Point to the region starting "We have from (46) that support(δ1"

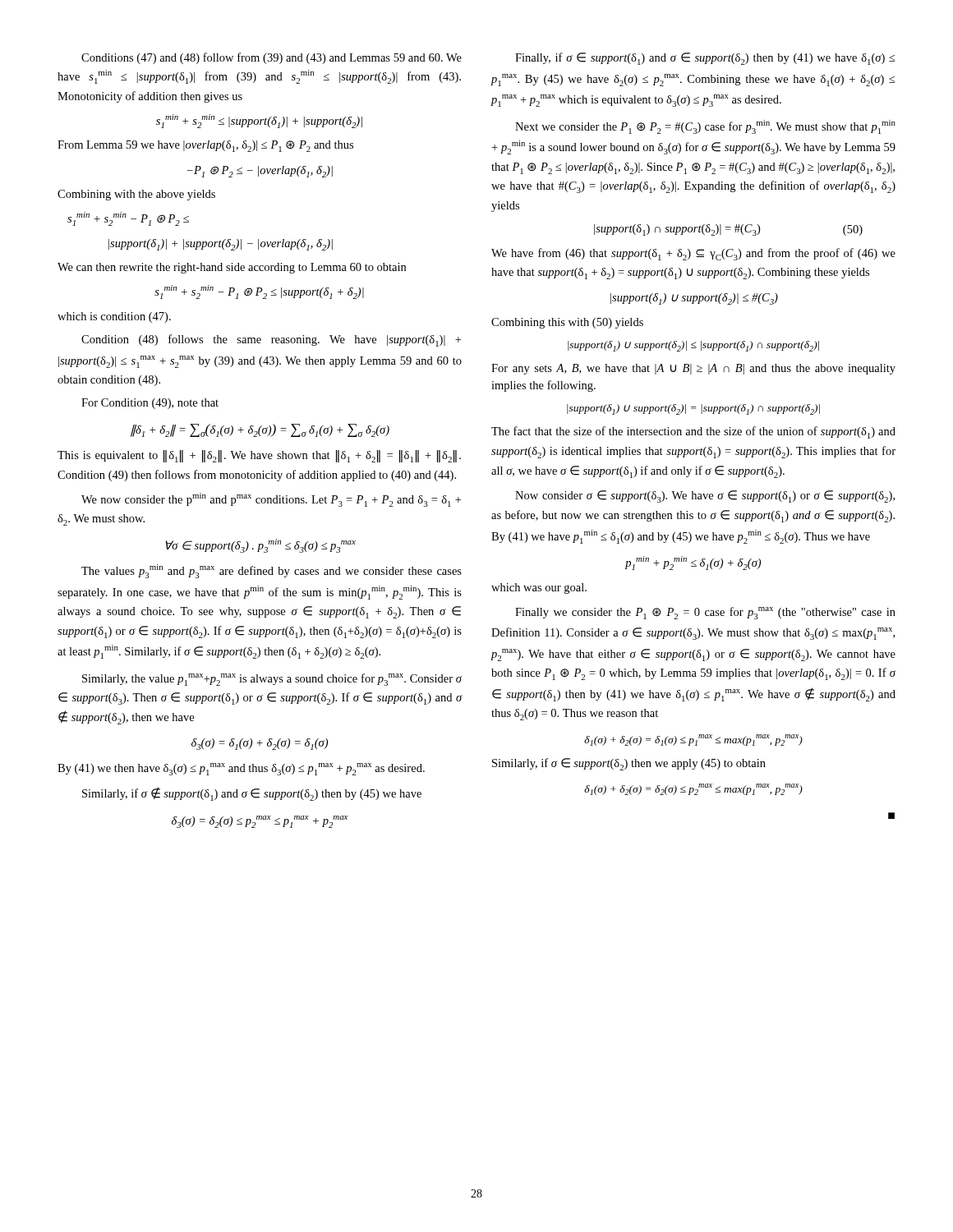pos(693,264)
